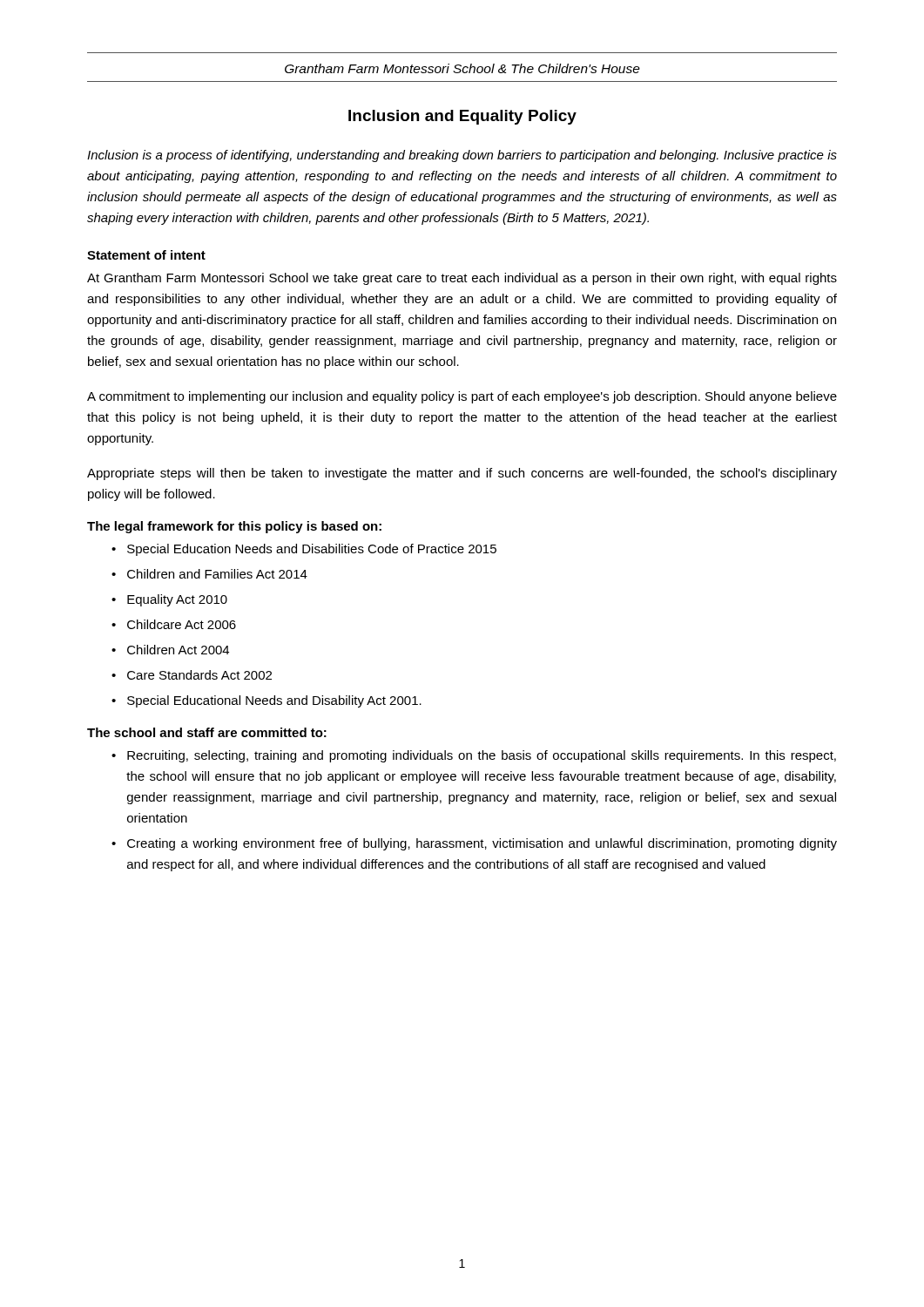Locate the text block that says "A commitment to implementing our inclusion"
Screen dimensions: 1307x924
click(462, 417)
